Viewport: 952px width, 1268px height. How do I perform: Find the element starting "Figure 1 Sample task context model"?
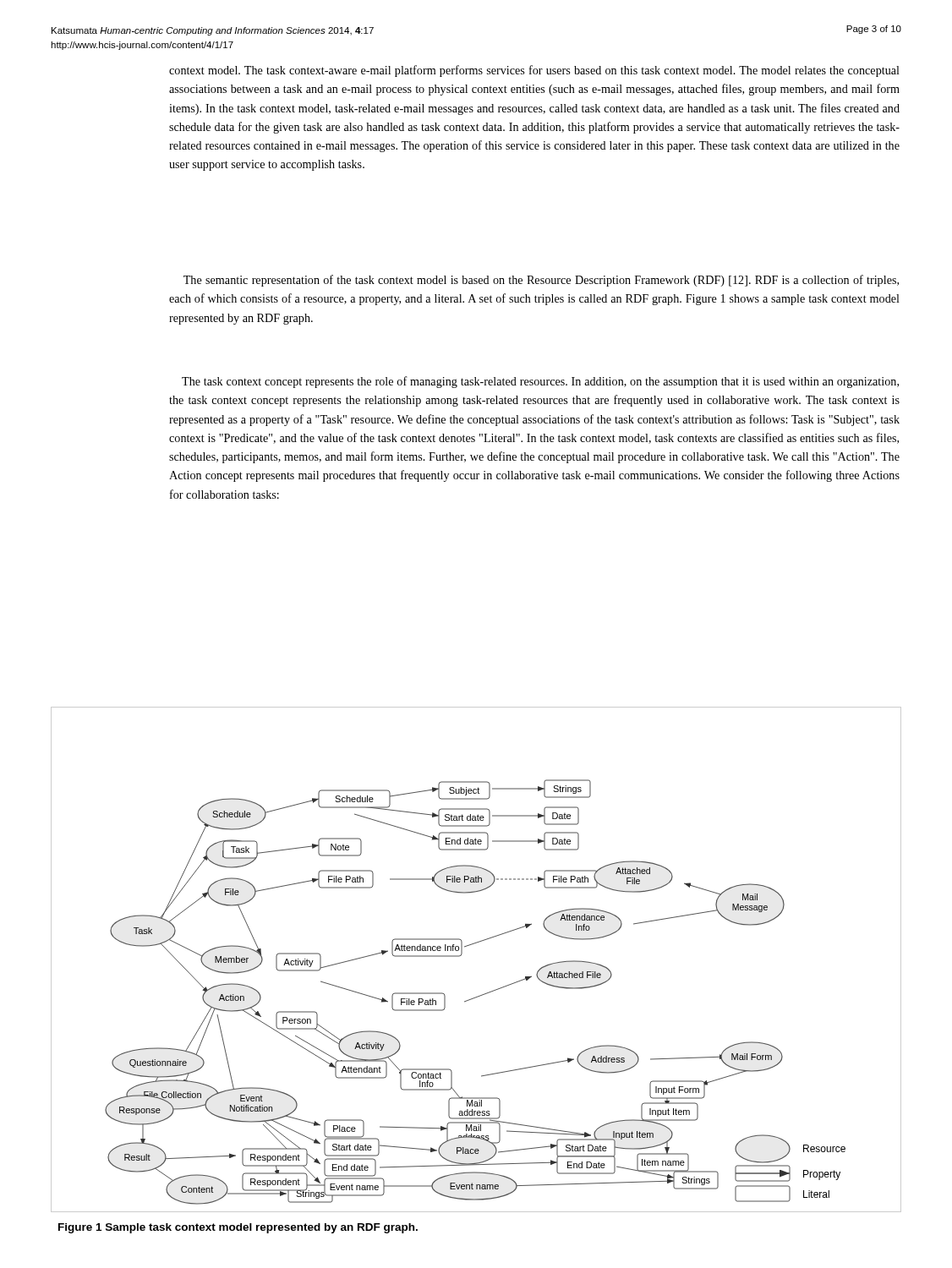[x=238, y=1227]
